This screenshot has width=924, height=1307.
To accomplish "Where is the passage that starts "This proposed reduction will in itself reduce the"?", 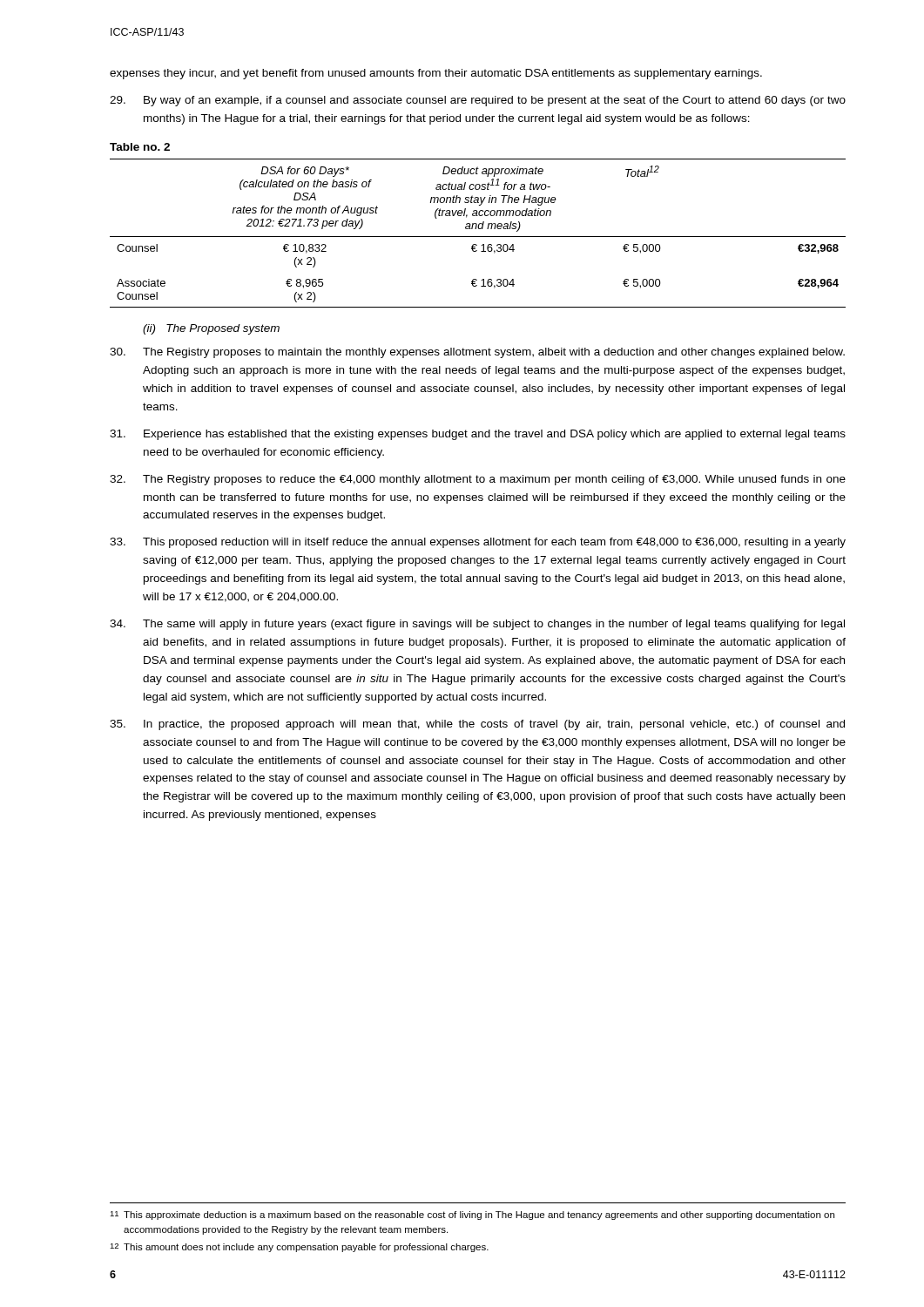I will (x=478, y=570).
